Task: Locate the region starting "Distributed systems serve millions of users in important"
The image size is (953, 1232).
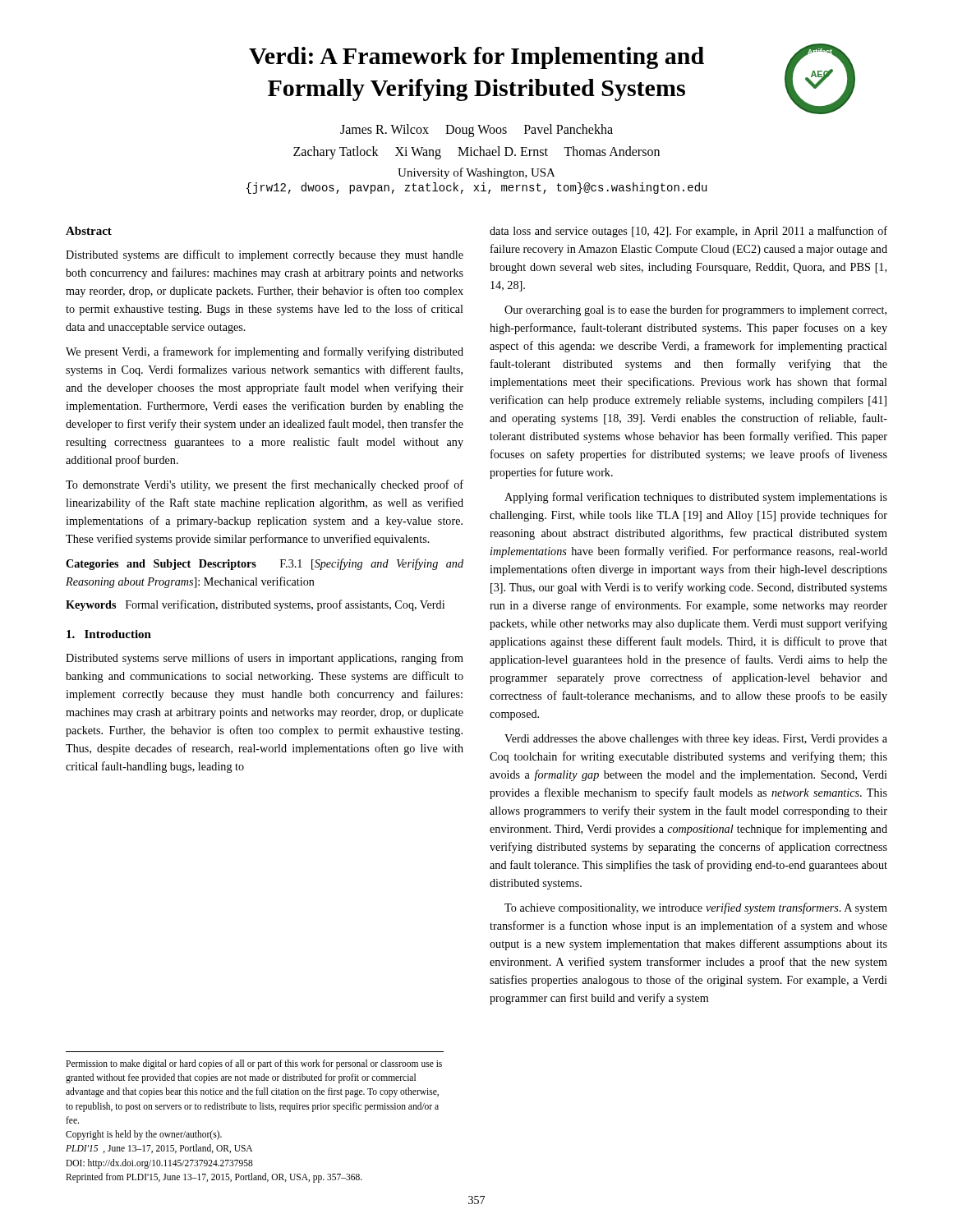Action: 265,712
